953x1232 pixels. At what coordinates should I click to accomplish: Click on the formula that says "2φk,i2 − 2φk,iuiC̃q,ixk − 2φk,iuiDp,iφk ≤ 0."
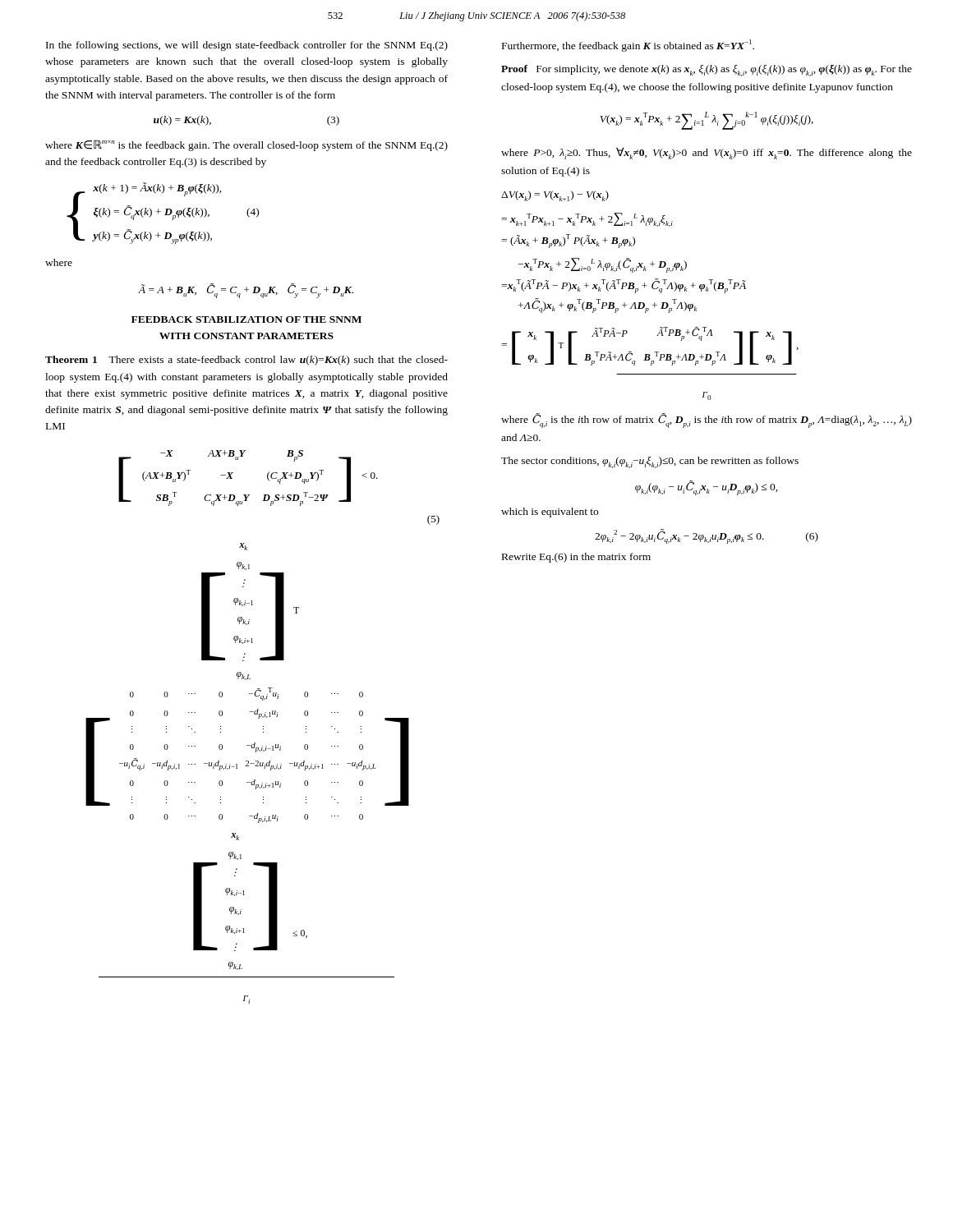pos(707,536)
